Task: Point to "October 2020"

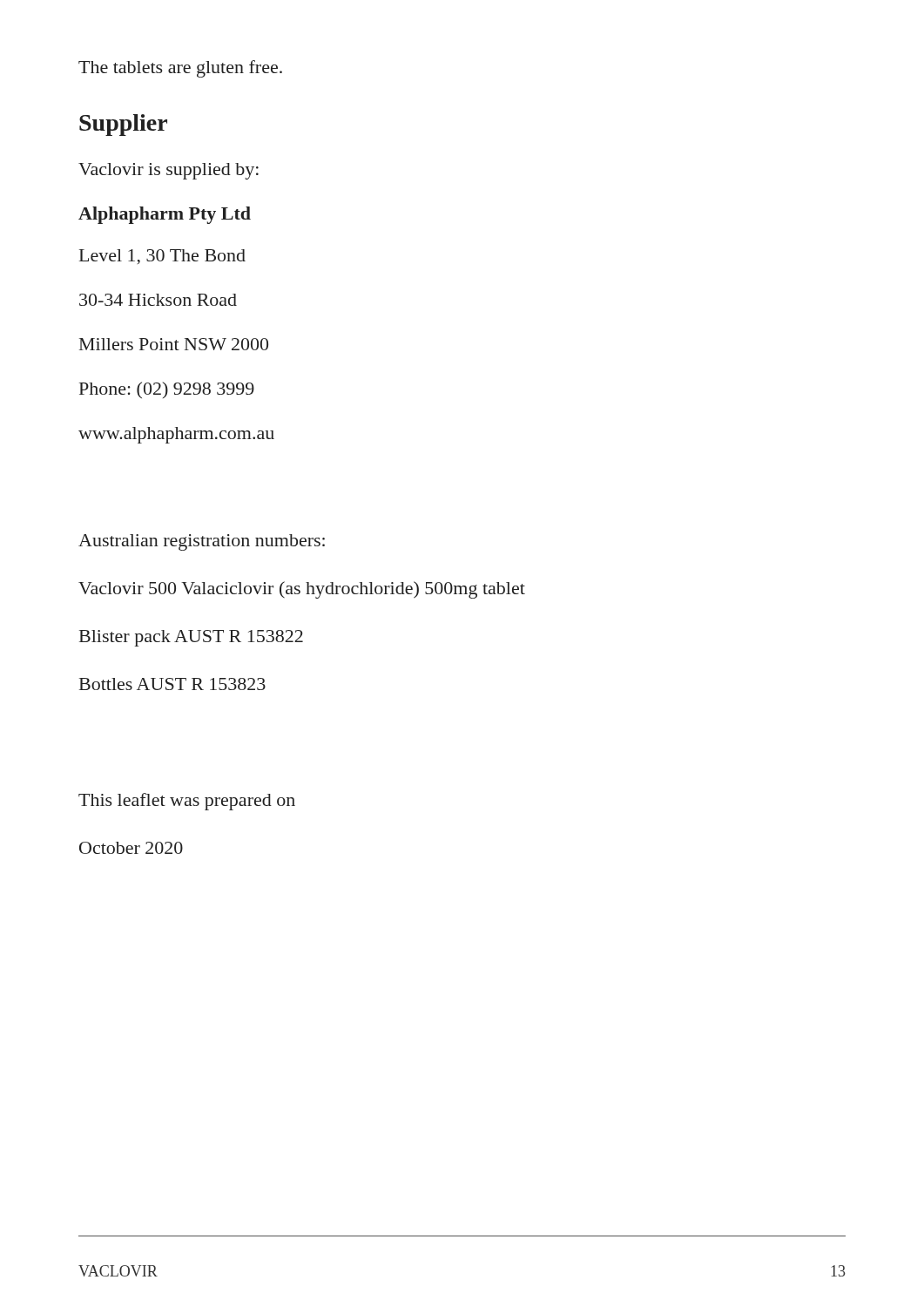Action: [131, 848]
